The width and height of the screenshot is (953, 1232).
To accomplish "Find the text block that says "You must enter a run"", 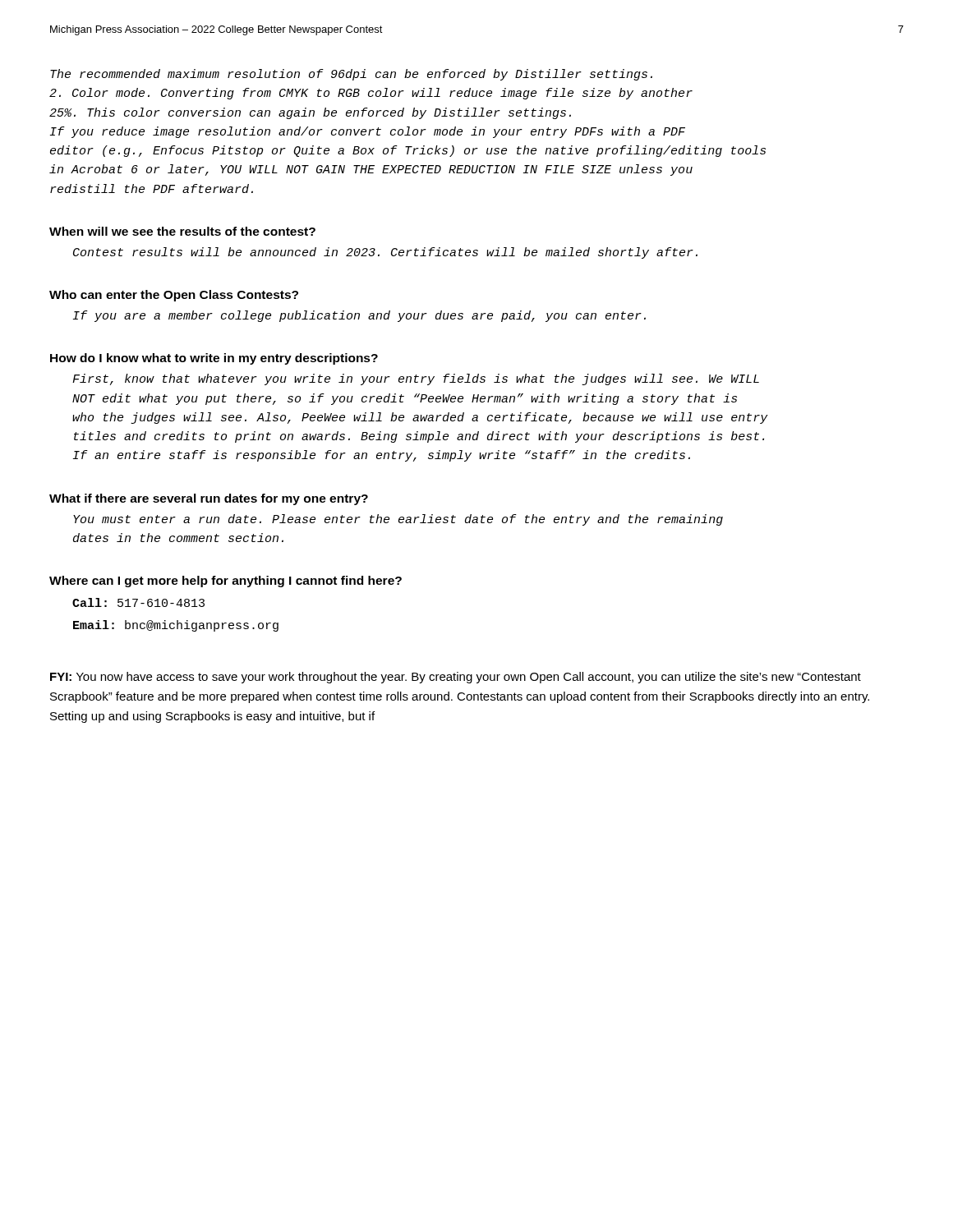I will click(398, 529).
